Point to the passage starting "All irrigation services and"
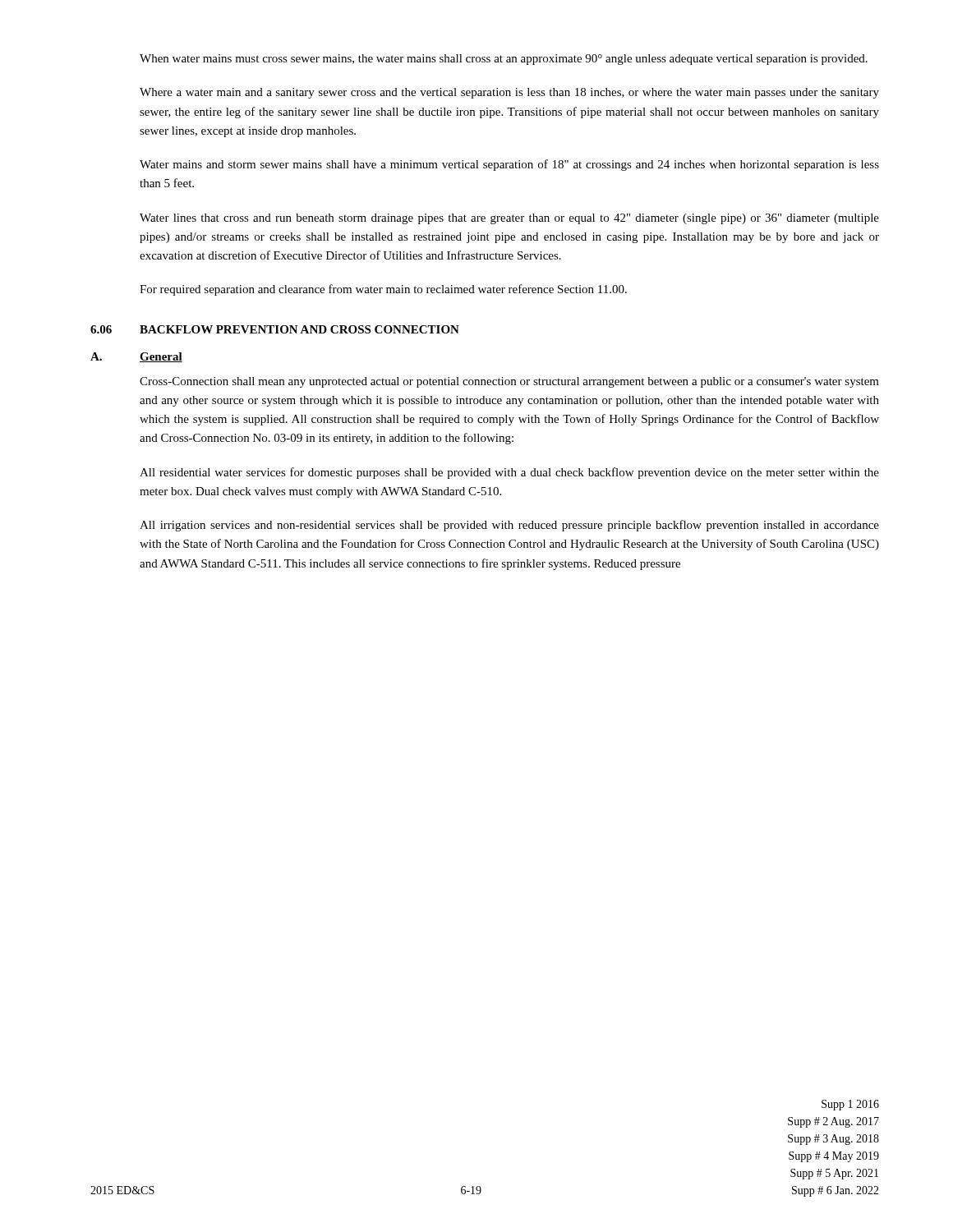 [x=509, y=544]
